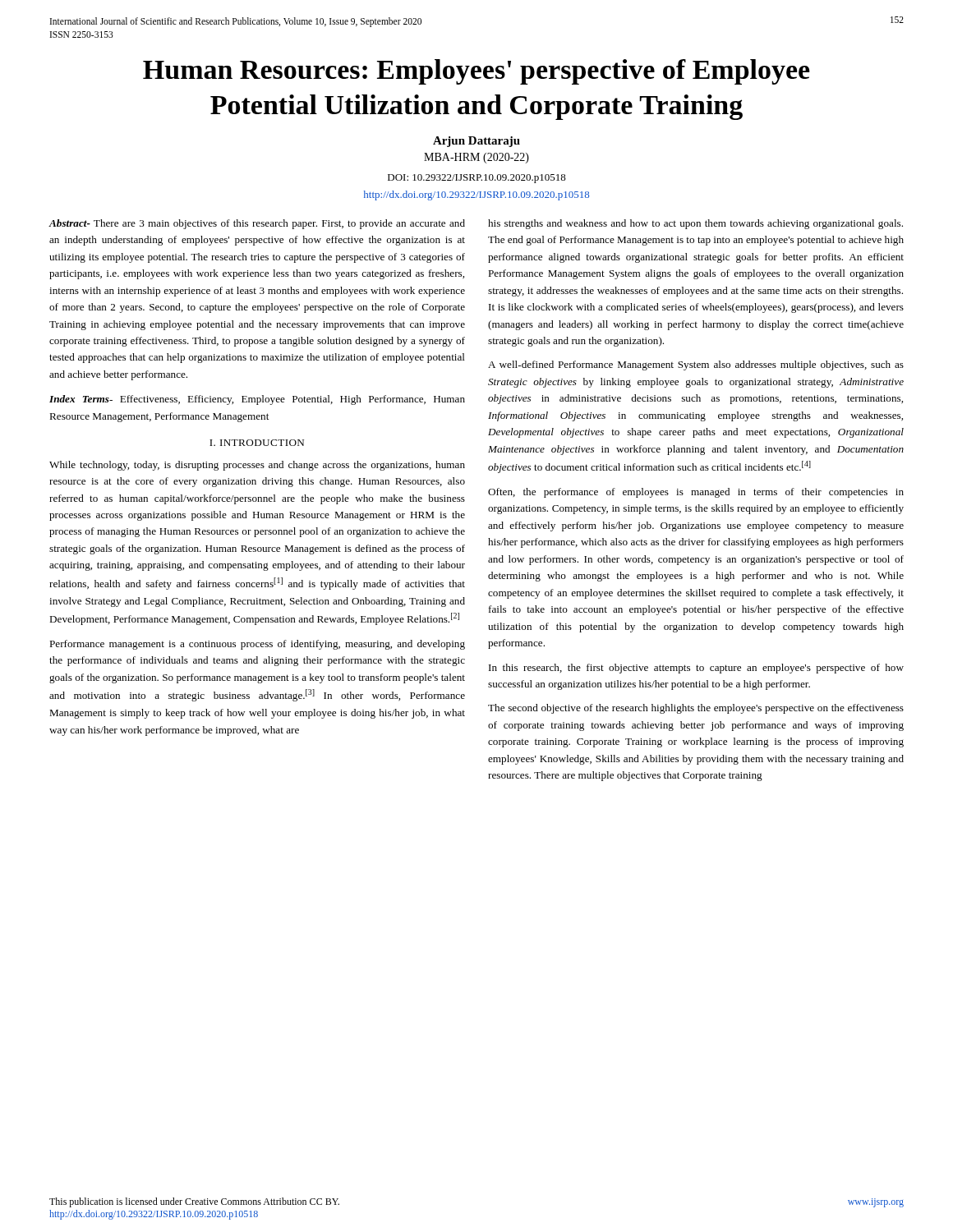Find the element starting "Index Terms- Effectiveness, Efficiency, Employee Potential,"
This screenshot has width=953, height=1232.
point(257,407)
